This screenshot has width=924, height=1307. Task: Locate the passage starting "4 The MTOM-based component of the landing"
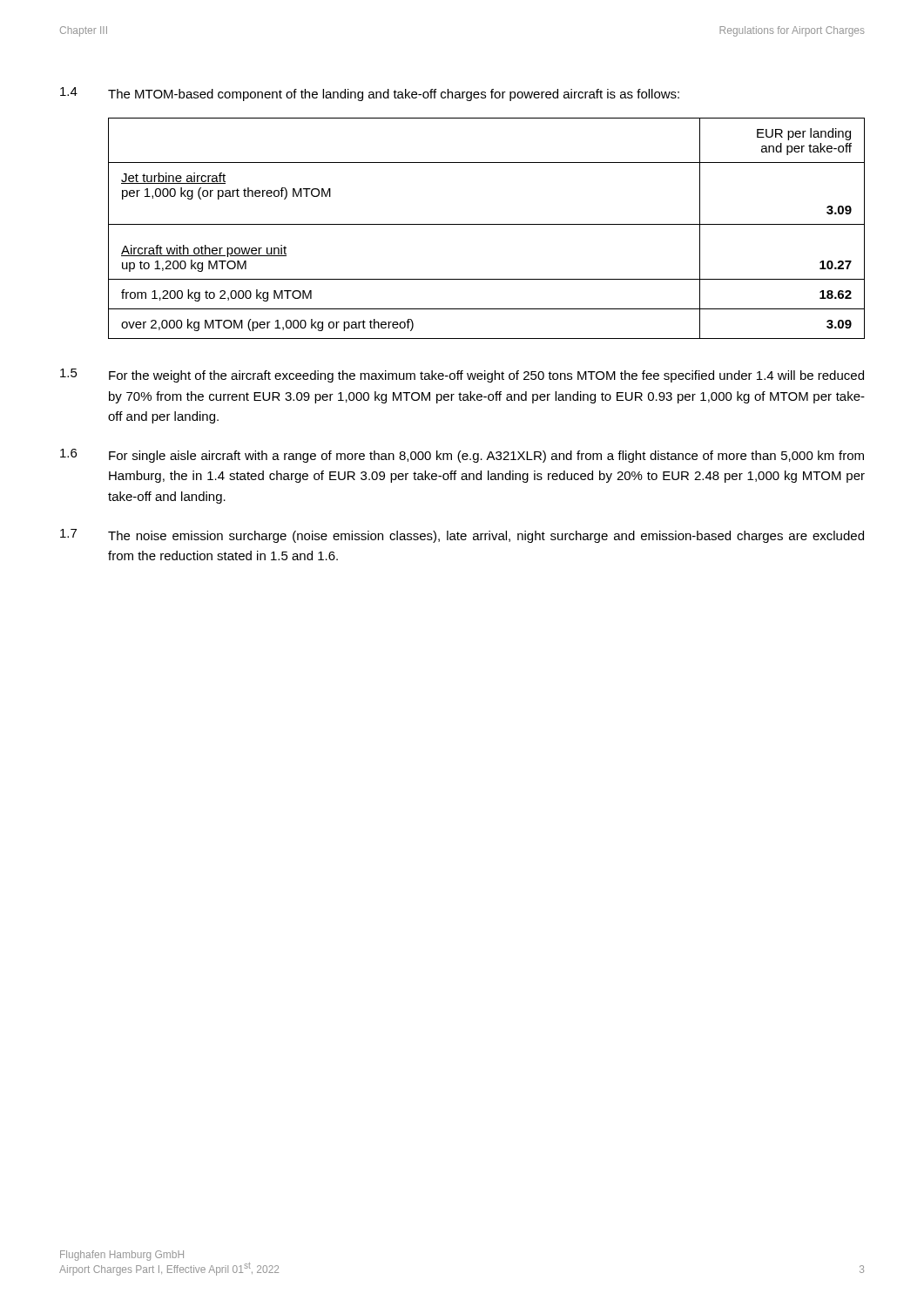[x=462, y=94]
